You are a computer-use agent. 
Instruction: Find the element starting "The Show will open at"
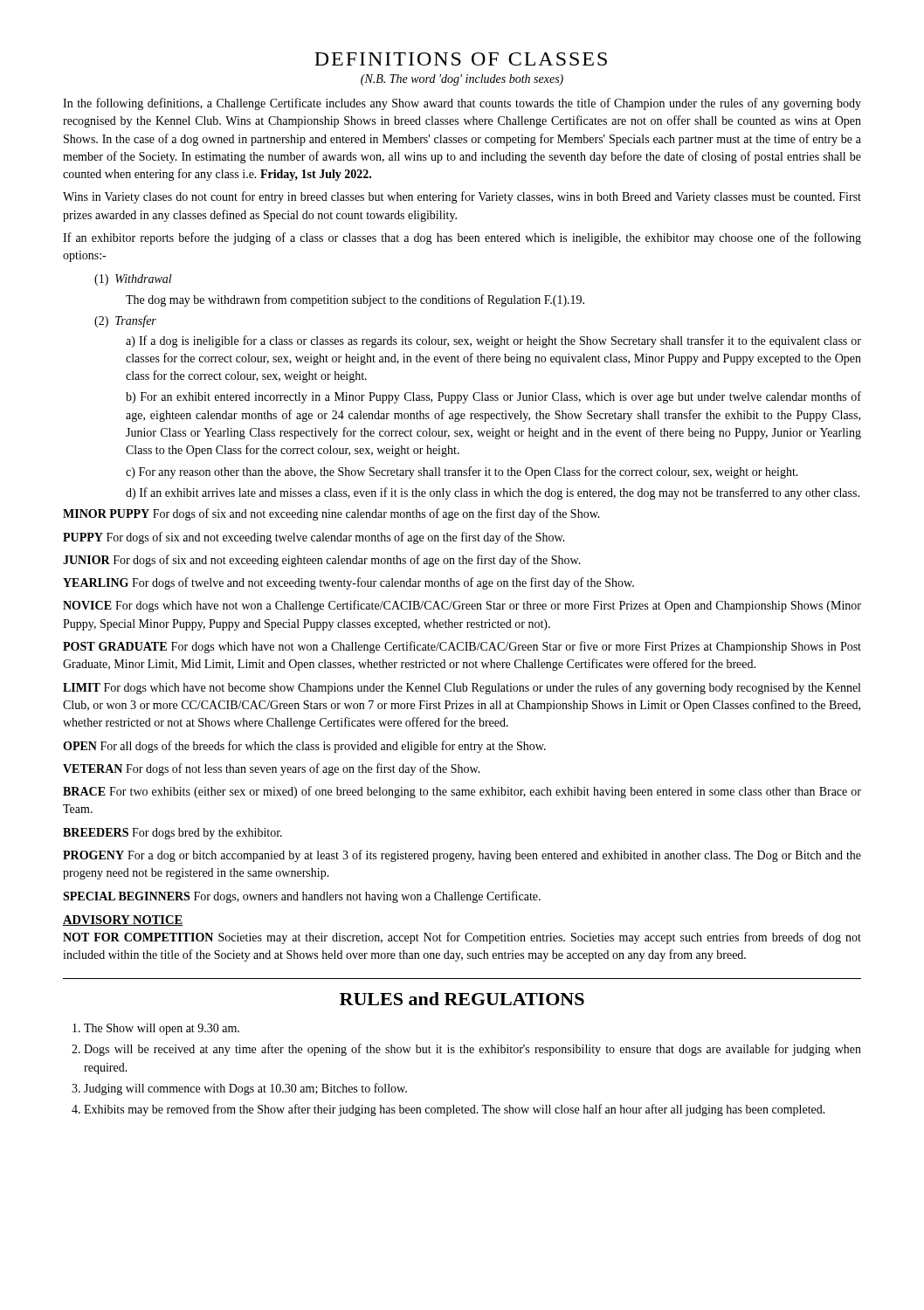156,1029
